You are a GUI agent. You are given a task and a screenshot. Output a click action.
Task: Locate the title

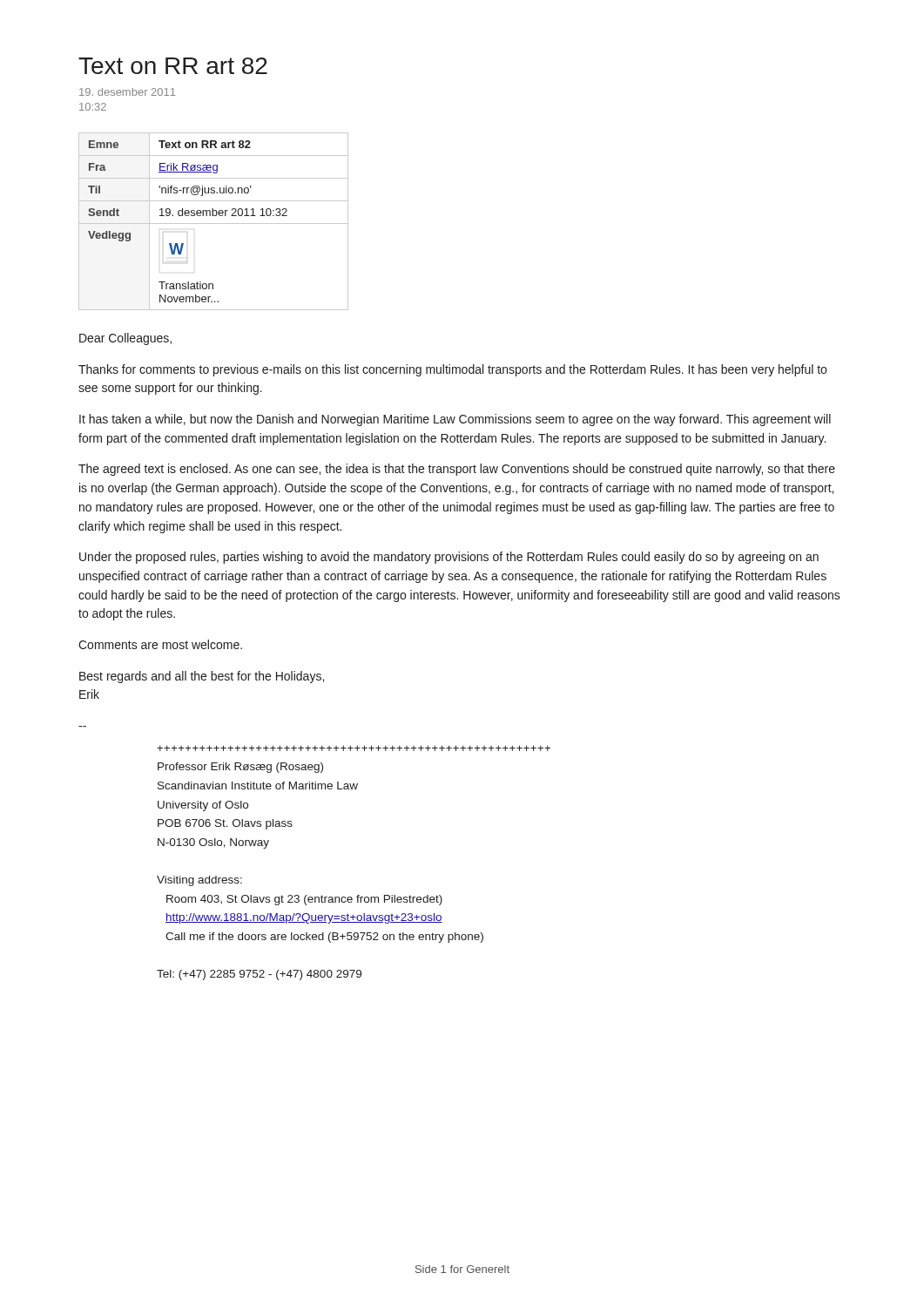point(173,66)
